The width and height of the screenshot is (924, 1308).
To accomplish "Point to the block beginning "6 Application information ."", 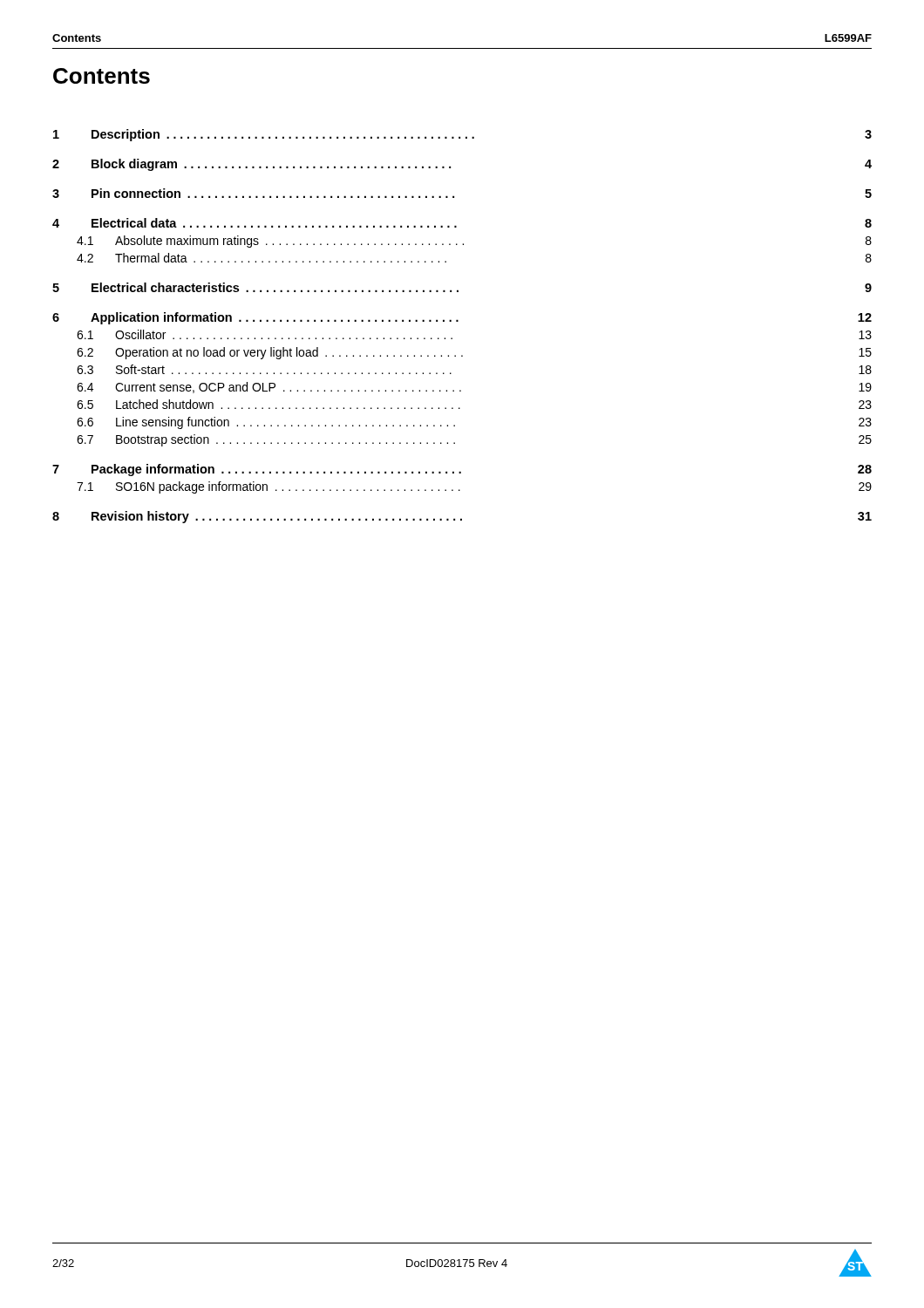I will 462,317.
